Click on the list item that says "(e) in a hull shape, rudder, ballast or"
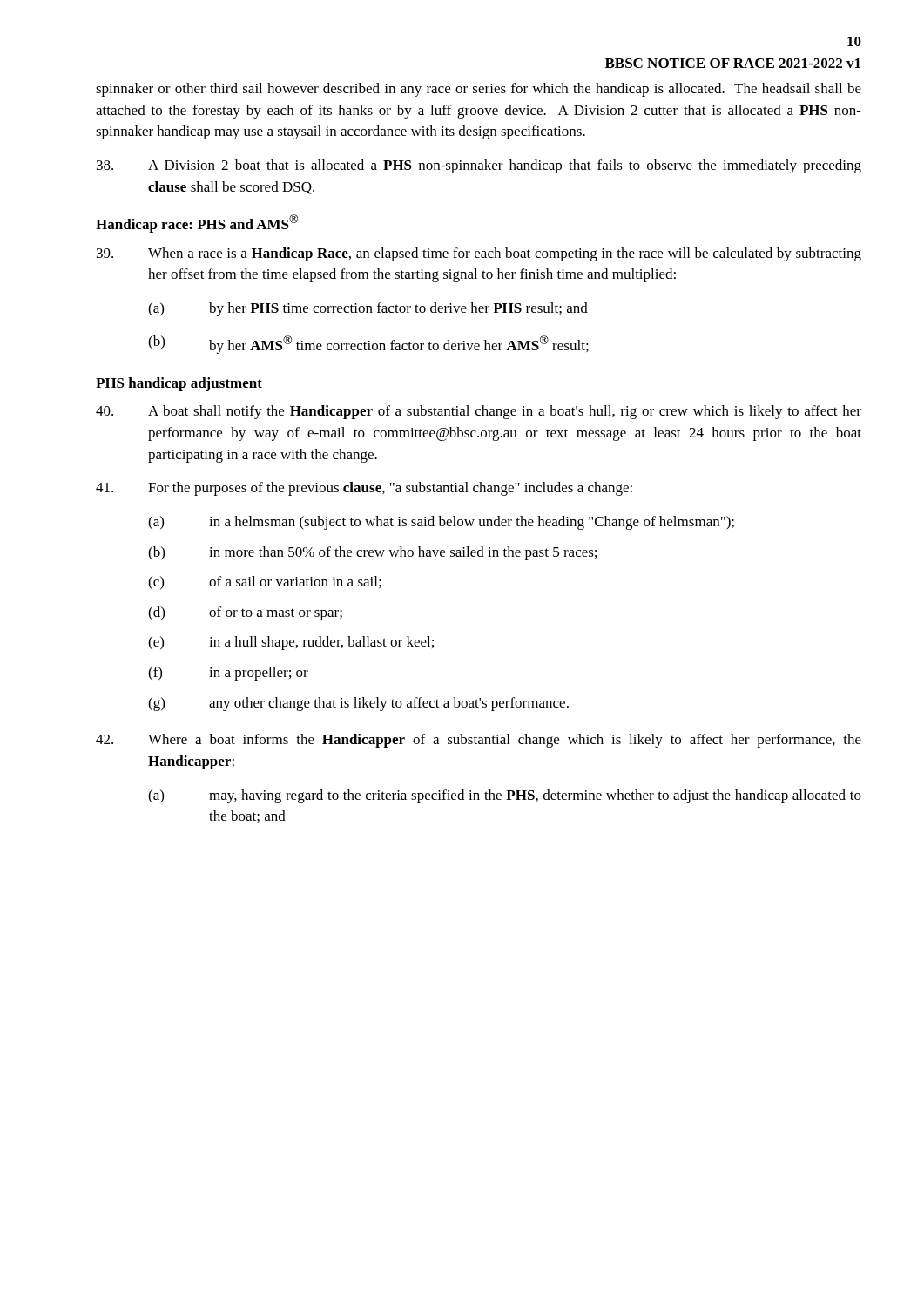 pos(291,643)
